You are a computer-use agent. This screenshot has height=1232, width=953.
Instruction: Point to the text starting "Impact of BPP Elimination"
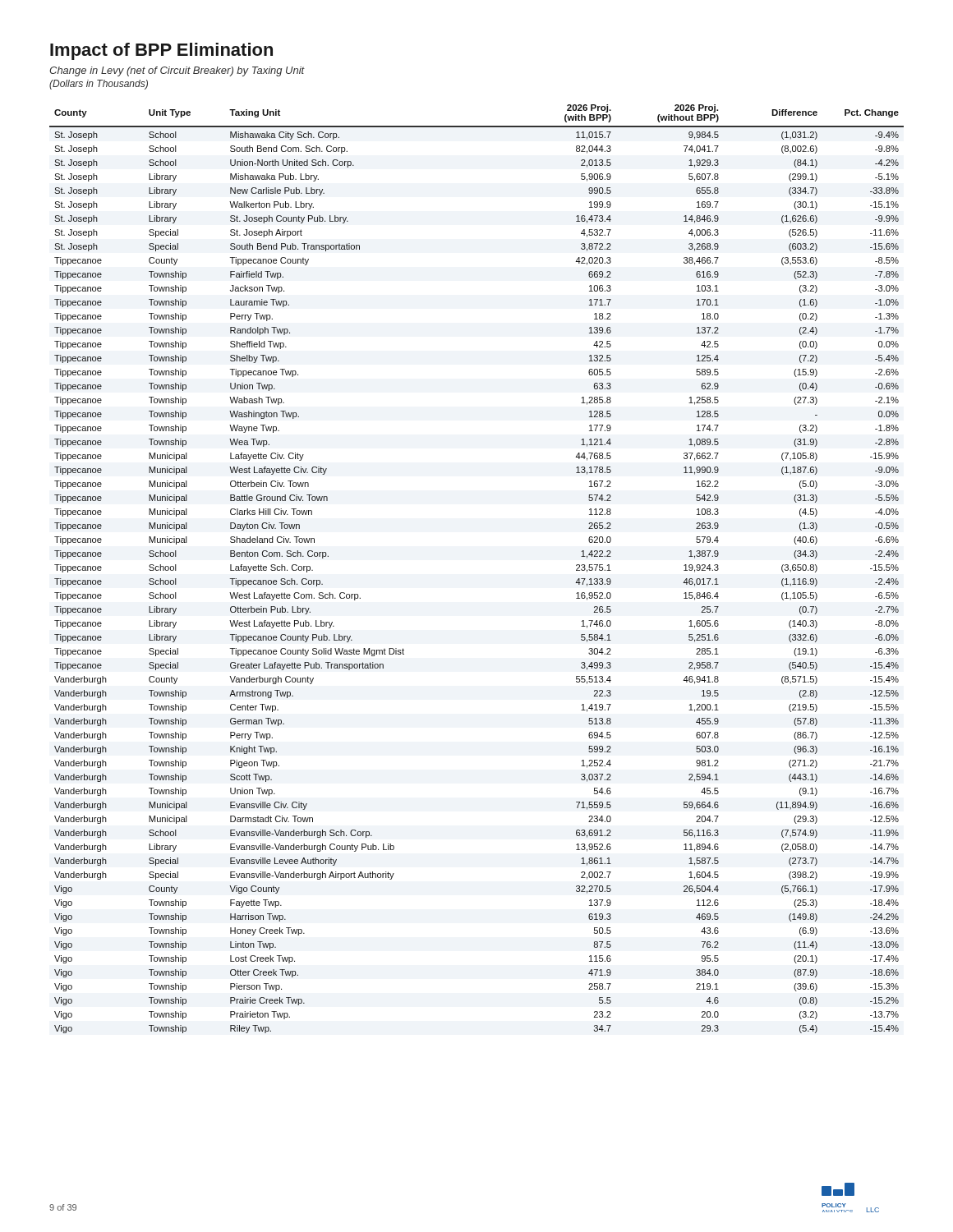tap(162, 50)
